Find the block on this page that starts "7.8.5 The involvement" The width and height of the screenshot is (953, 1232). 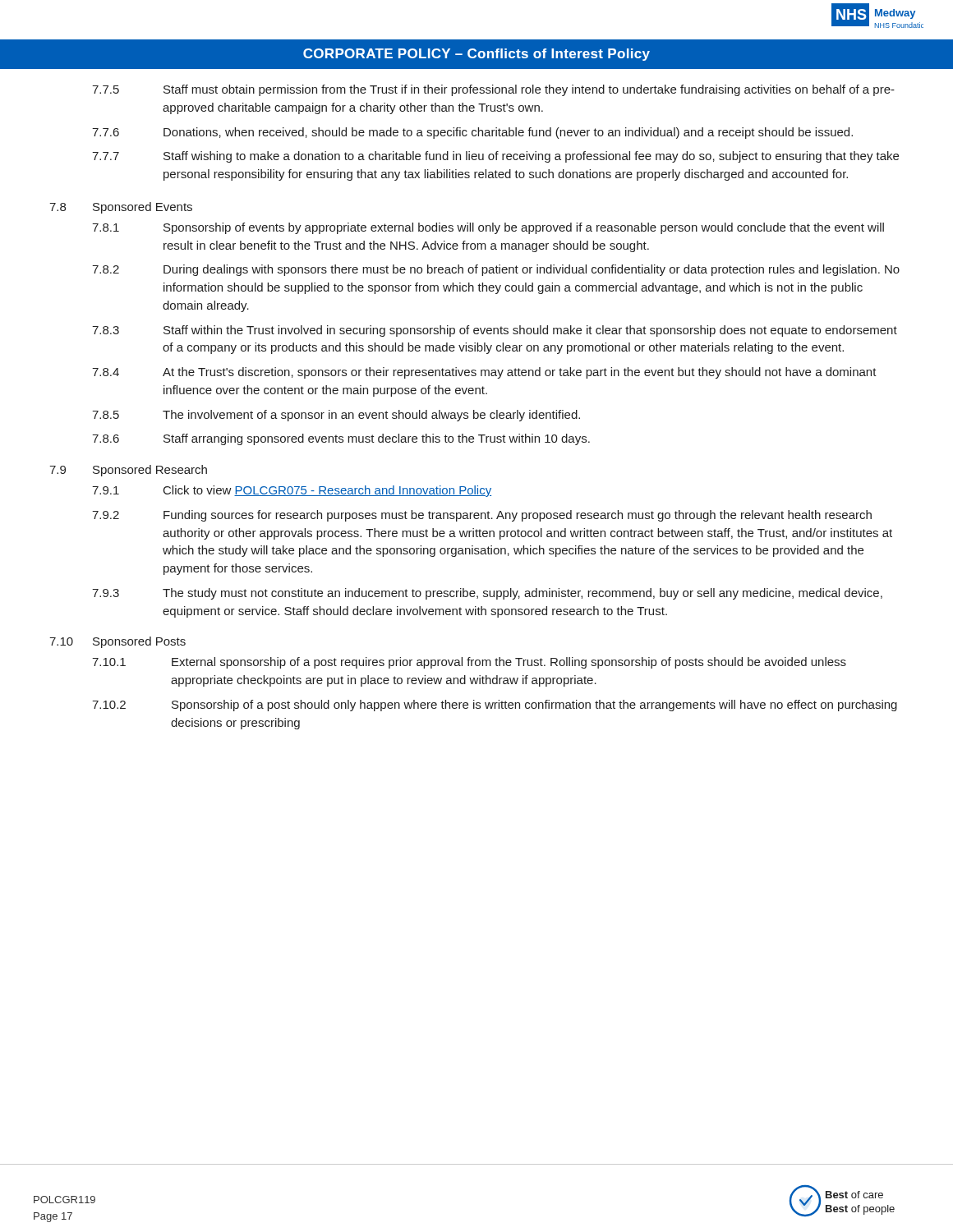tap(476, 414)
